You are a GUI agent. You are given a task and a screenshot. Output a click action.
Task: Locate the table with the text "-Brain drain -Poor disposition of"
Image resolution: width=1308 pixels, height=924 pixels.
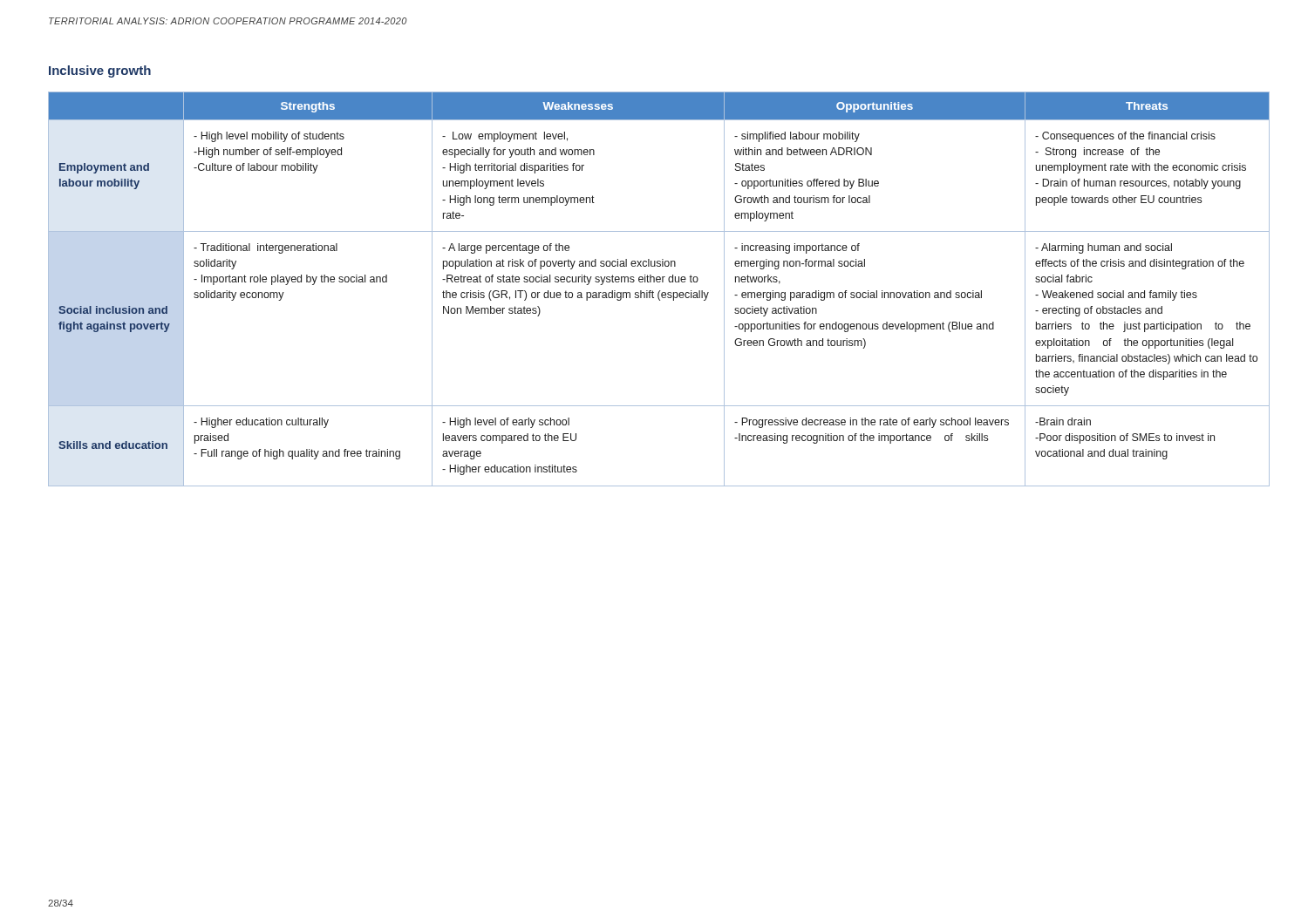[658, 289]
